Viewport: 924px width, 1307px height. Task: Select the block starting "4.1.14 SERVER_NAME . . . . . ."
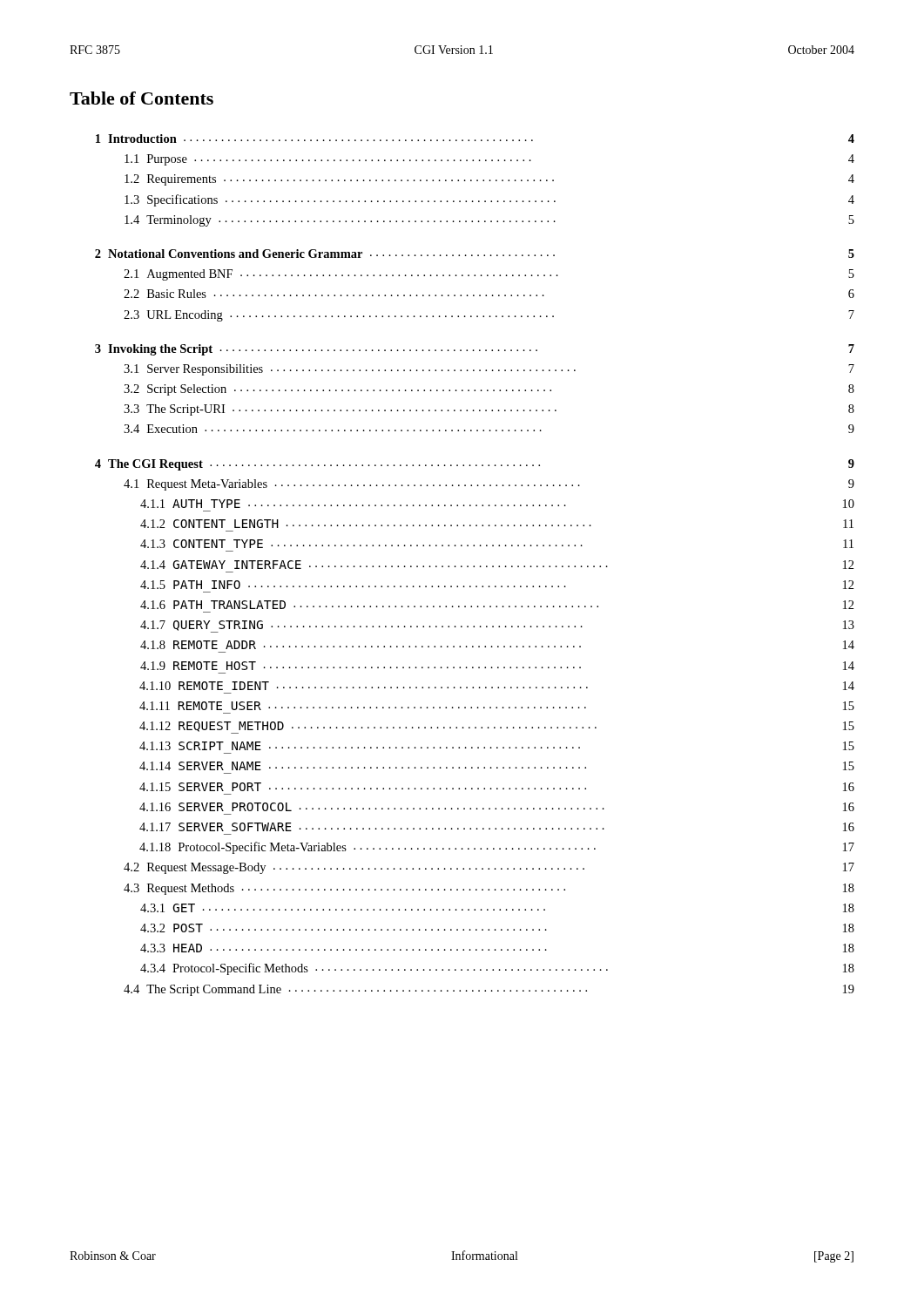click(x=497, y=767)
